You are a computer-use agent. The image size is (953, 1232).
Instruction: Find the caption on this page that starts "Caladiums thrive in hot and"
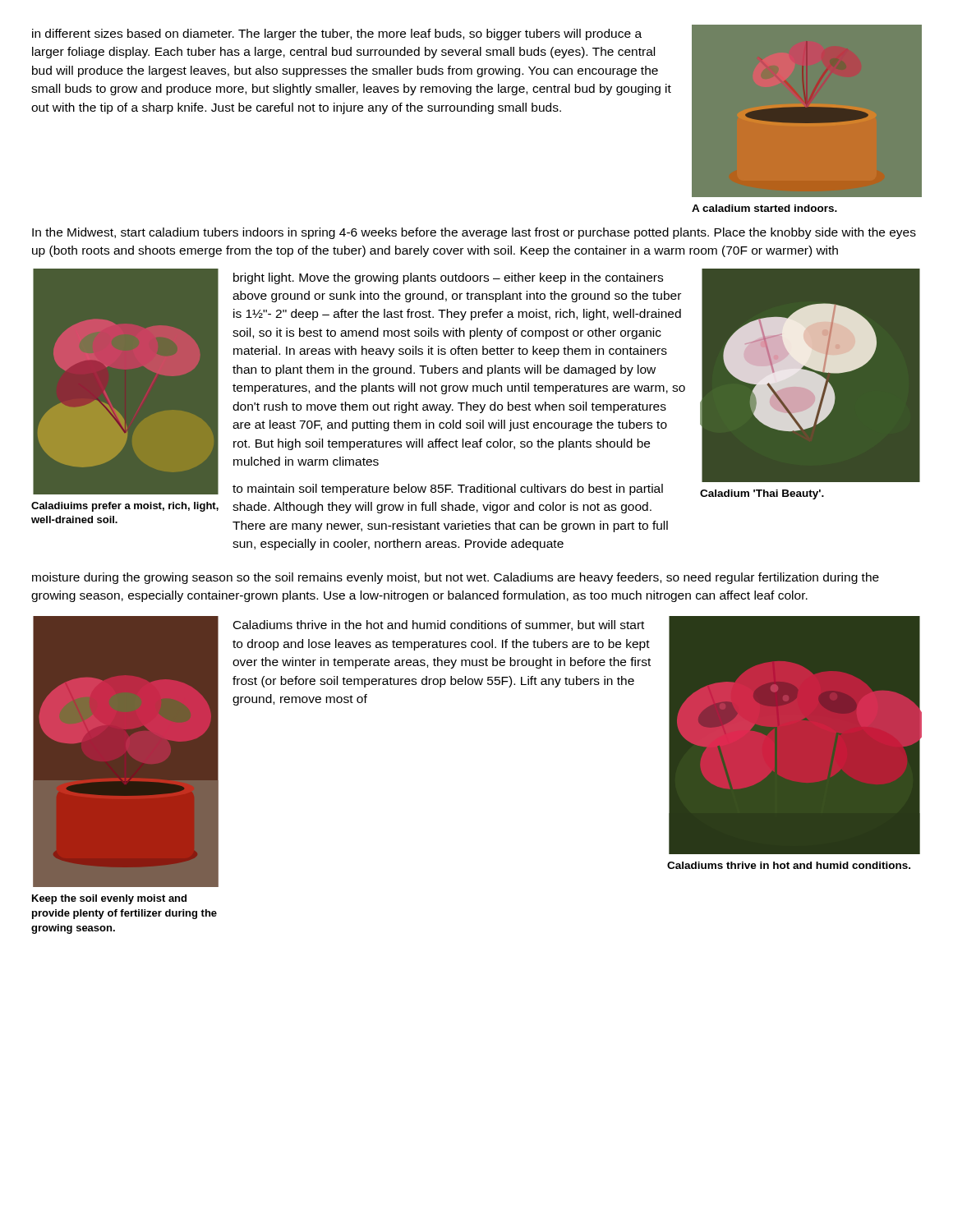click(x=789, y=866)
